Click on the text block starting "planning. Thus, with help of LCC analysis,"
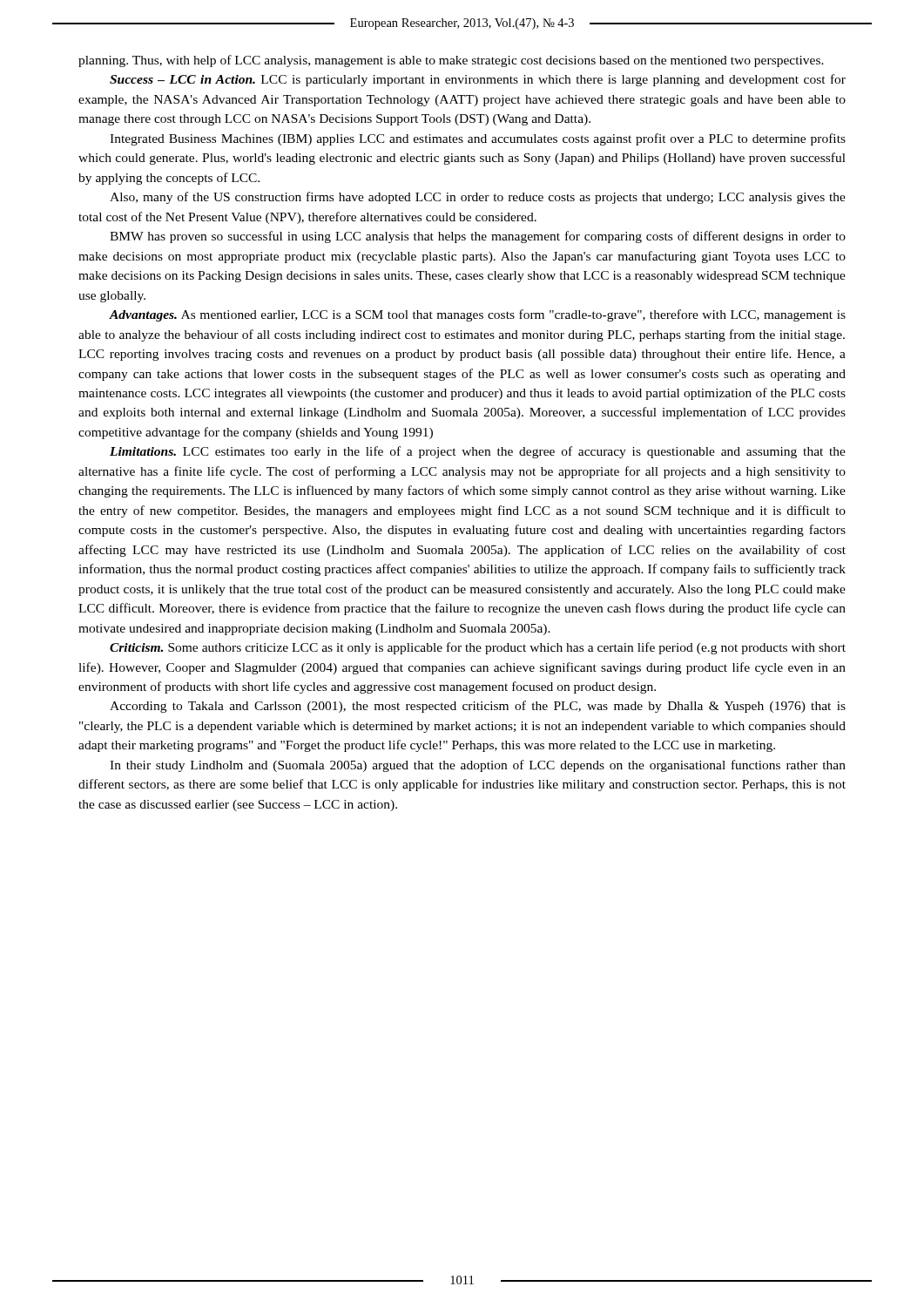Screen dimensions: 1307x924 462,60
